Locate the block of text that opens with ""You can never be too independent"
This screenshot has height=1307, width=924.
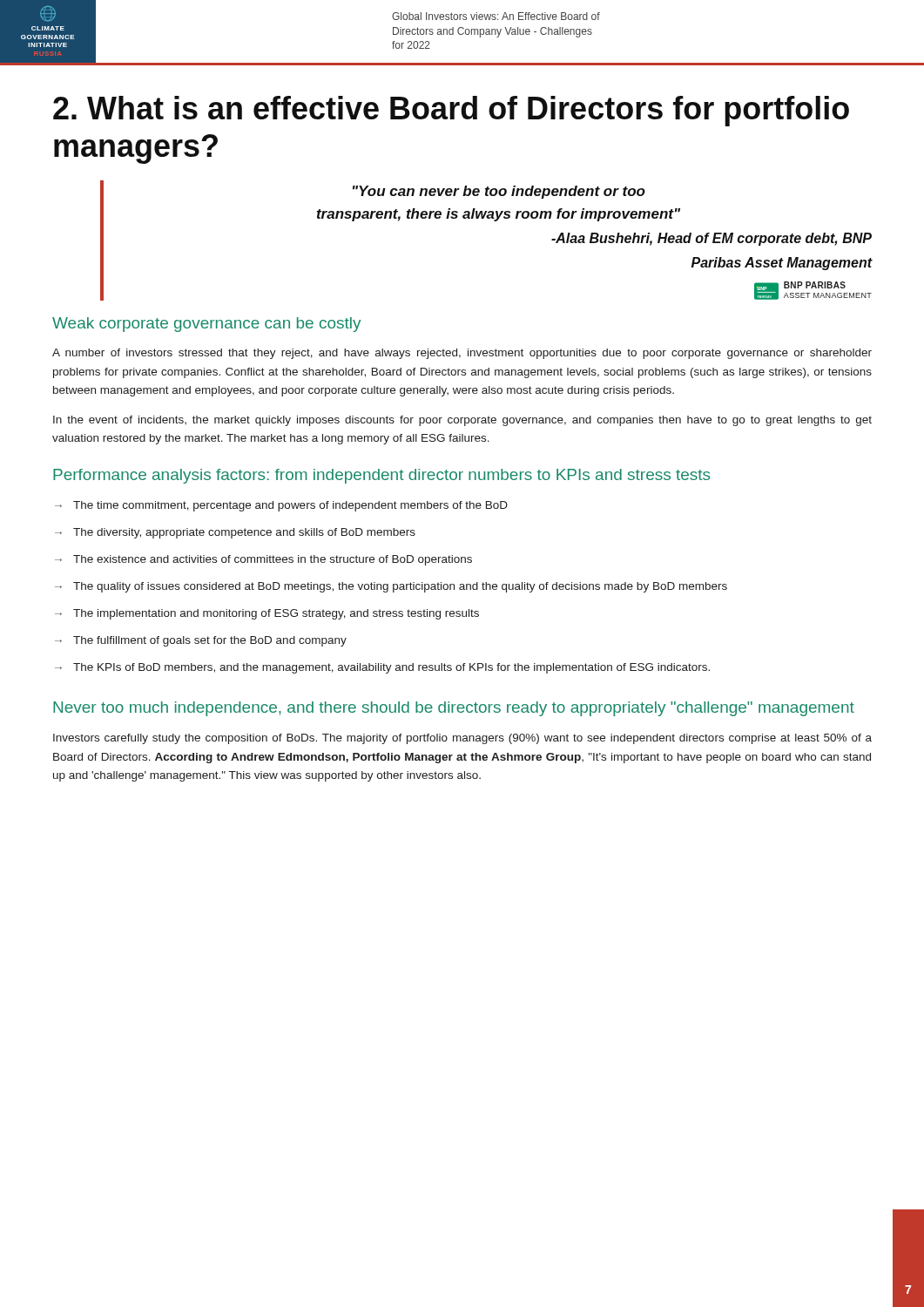coord(499,192)
